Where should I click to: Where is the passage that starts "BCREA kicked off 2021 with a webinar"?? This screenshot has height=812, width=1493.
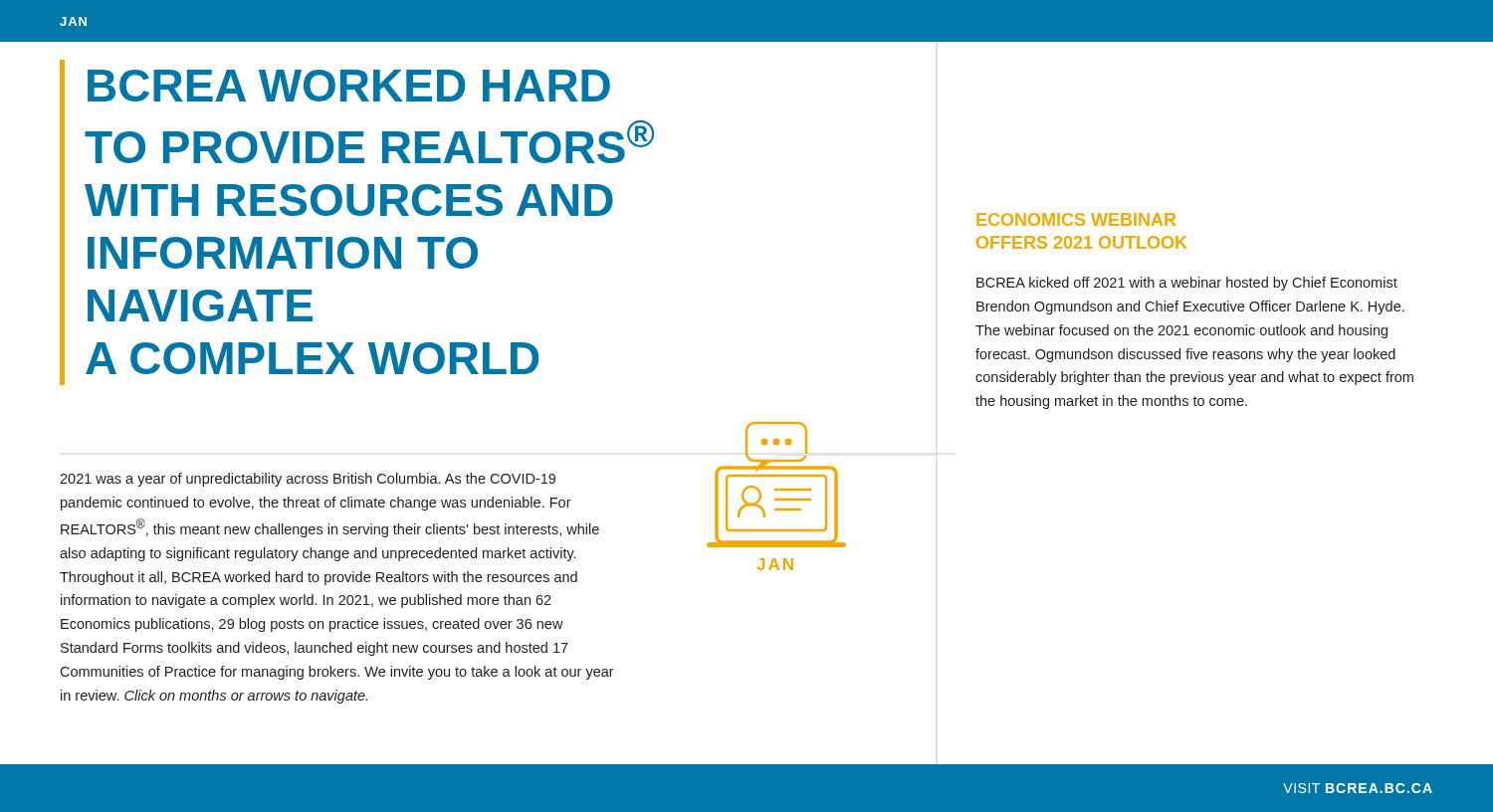pos(1204,343)
